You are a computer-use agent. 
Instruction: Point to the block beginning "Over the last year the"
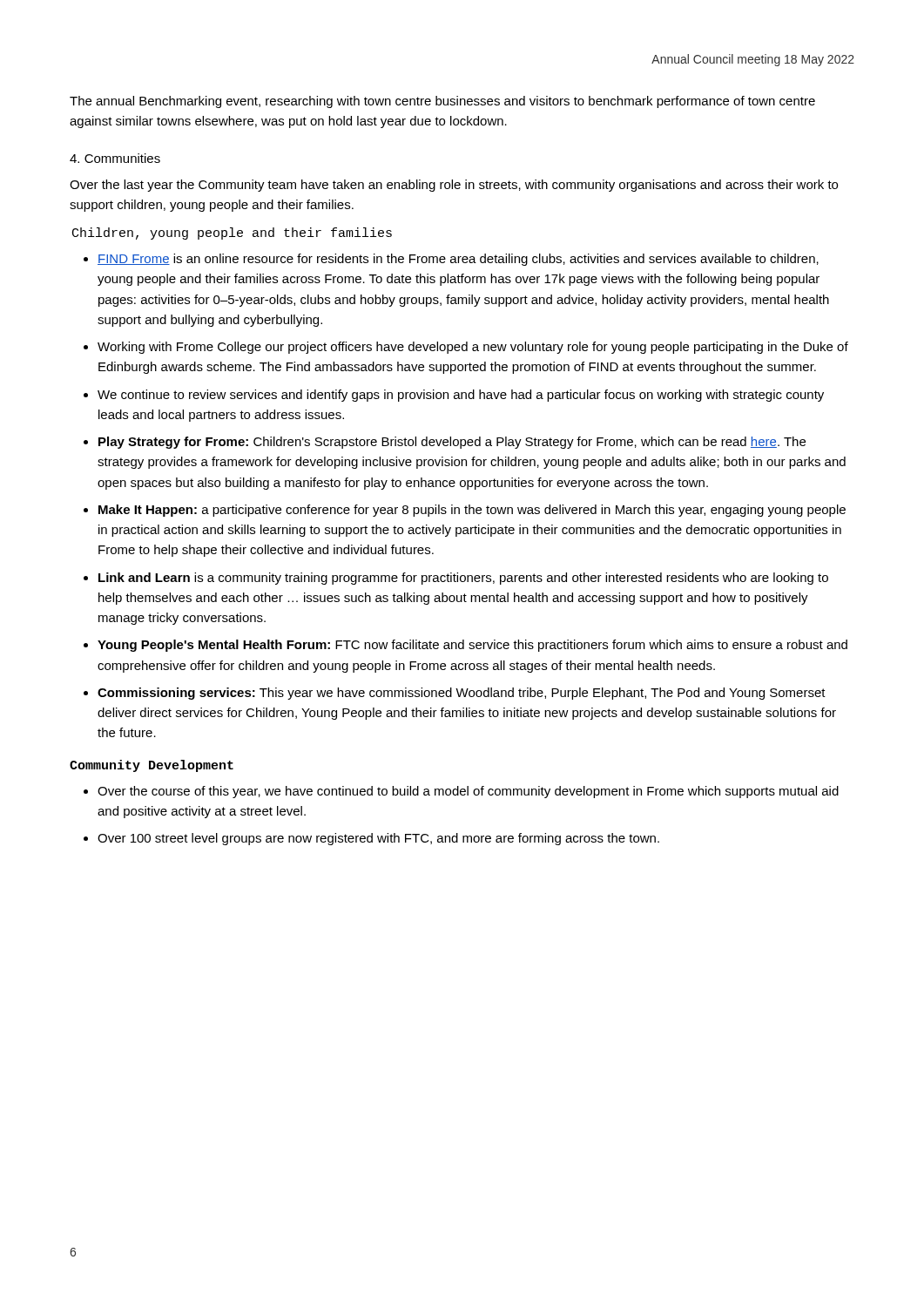click(454, 194)
